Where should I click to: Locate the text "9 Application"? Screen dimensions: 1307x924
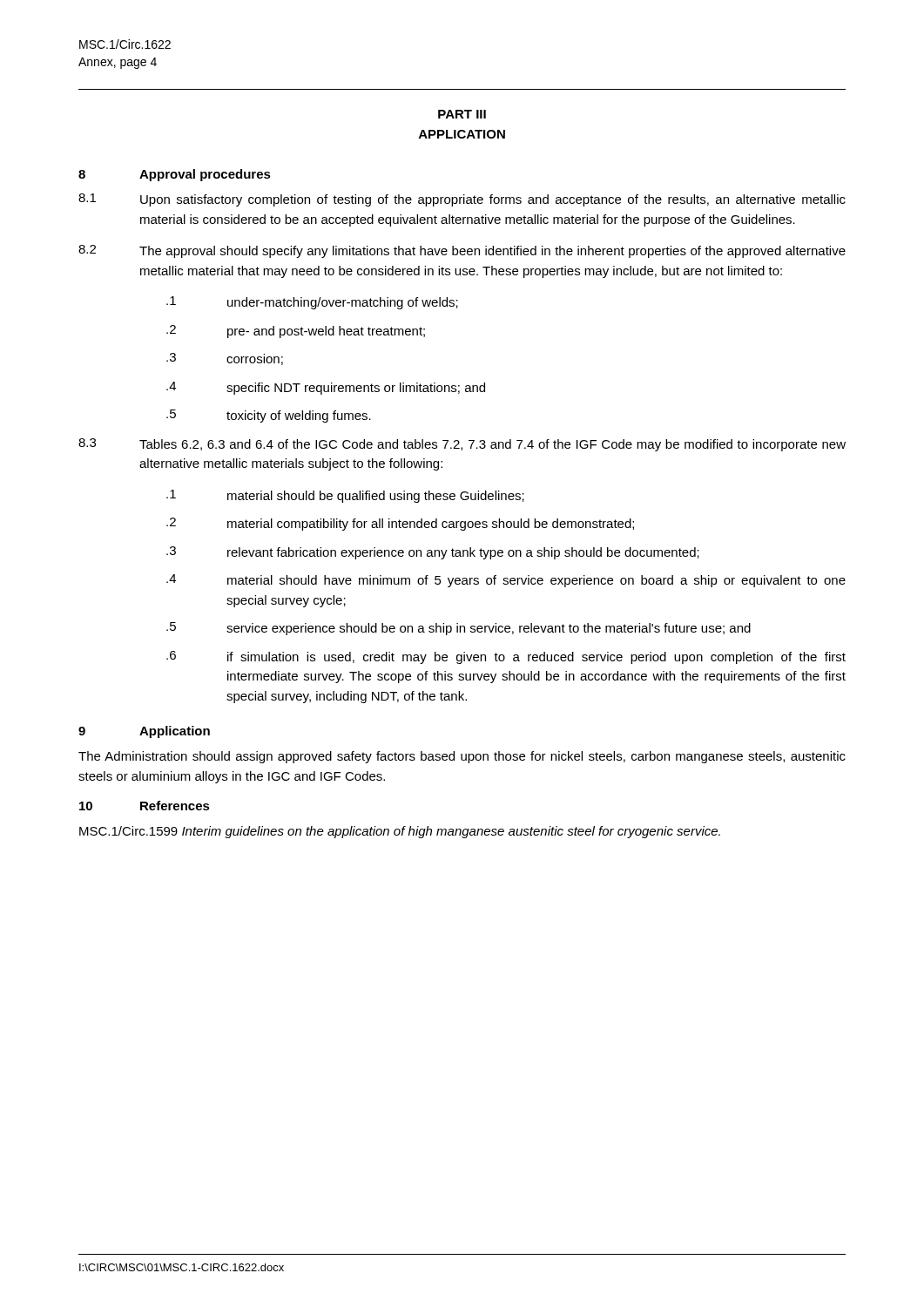point(144,731)
